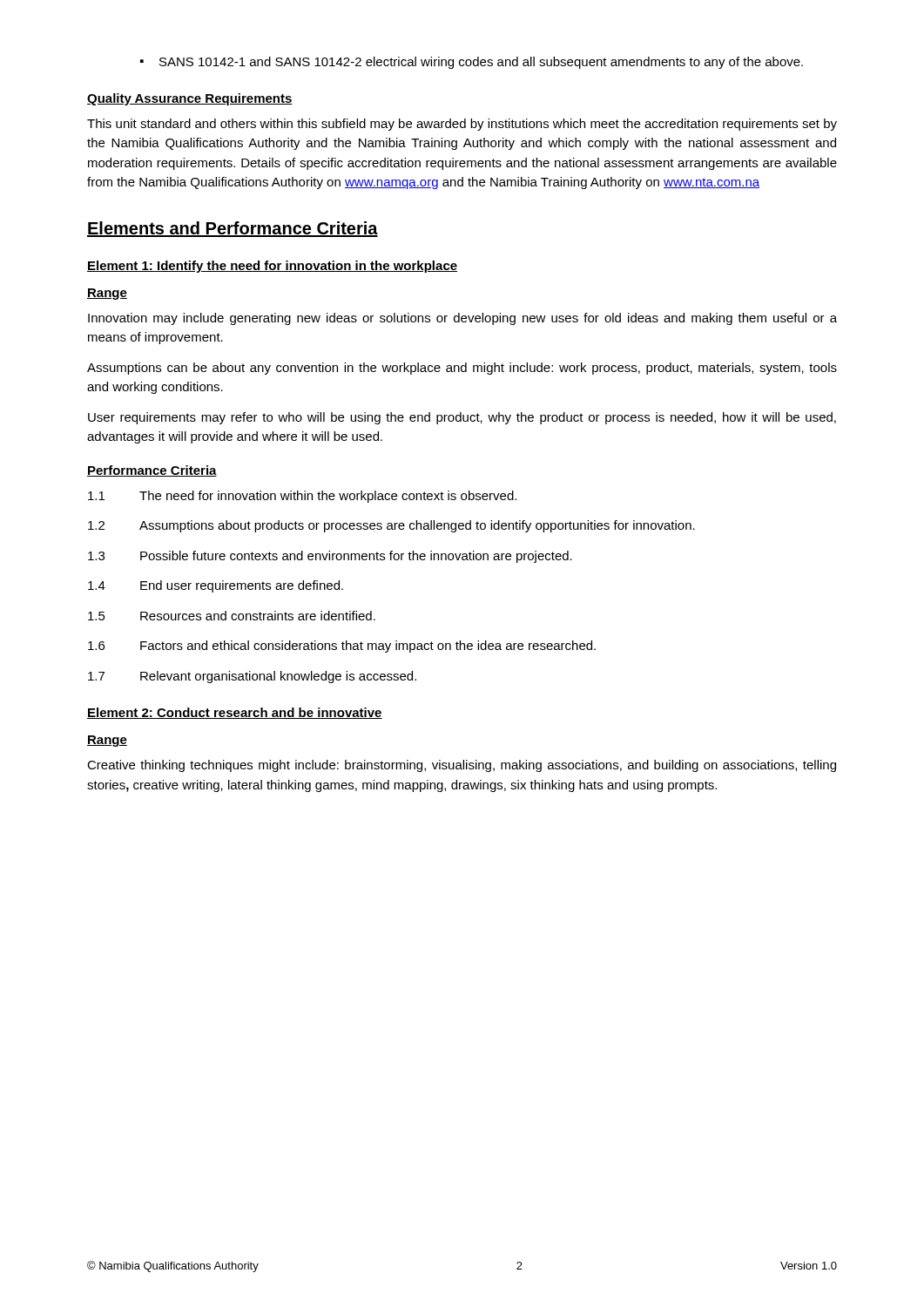Where is the passage that starts "This unit standard and others within this"?

pos(462,152)
